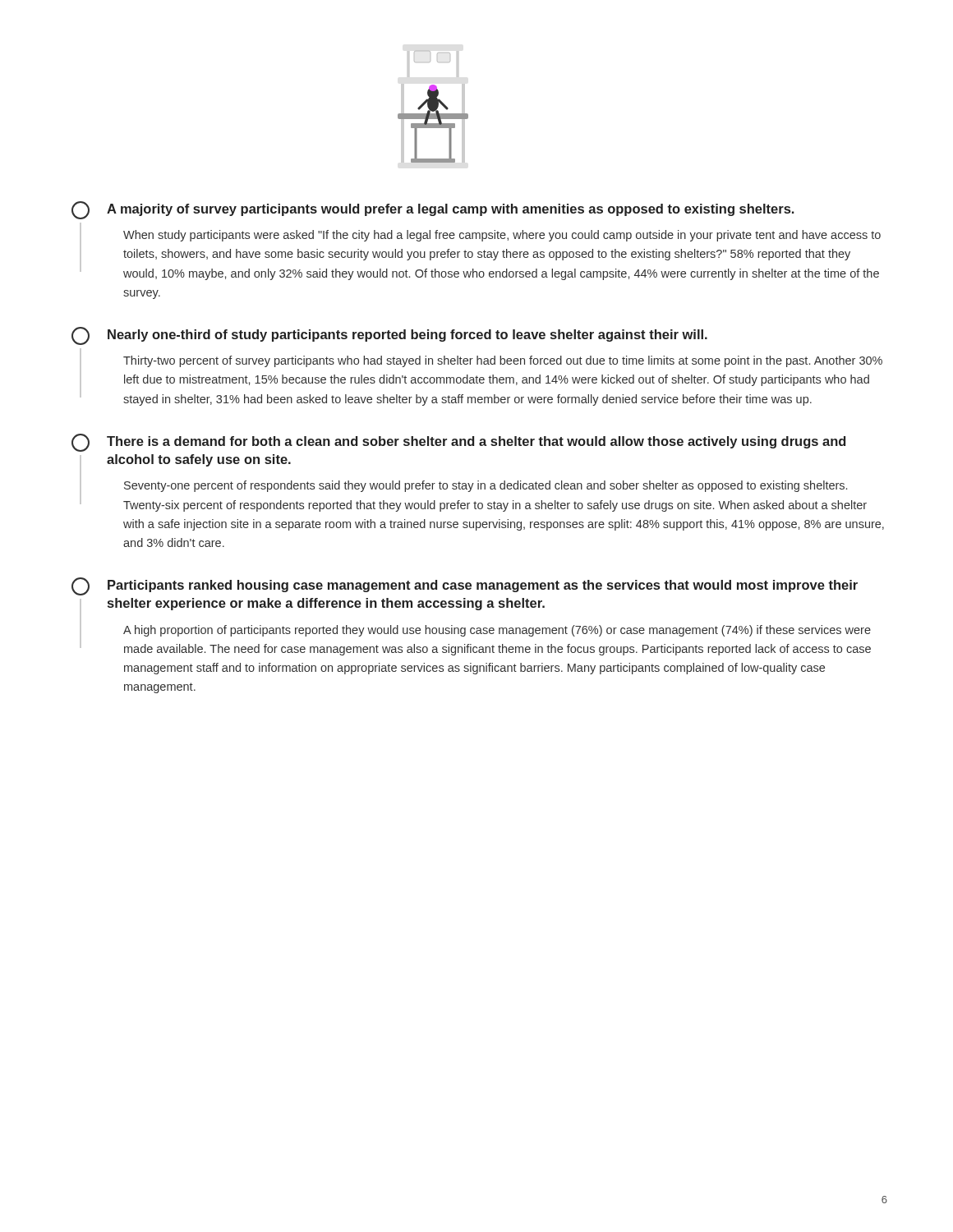
Task: Select the text block that reads "Seventy-one percent of respondents said they would"
Action: click(x=504, y=514)
